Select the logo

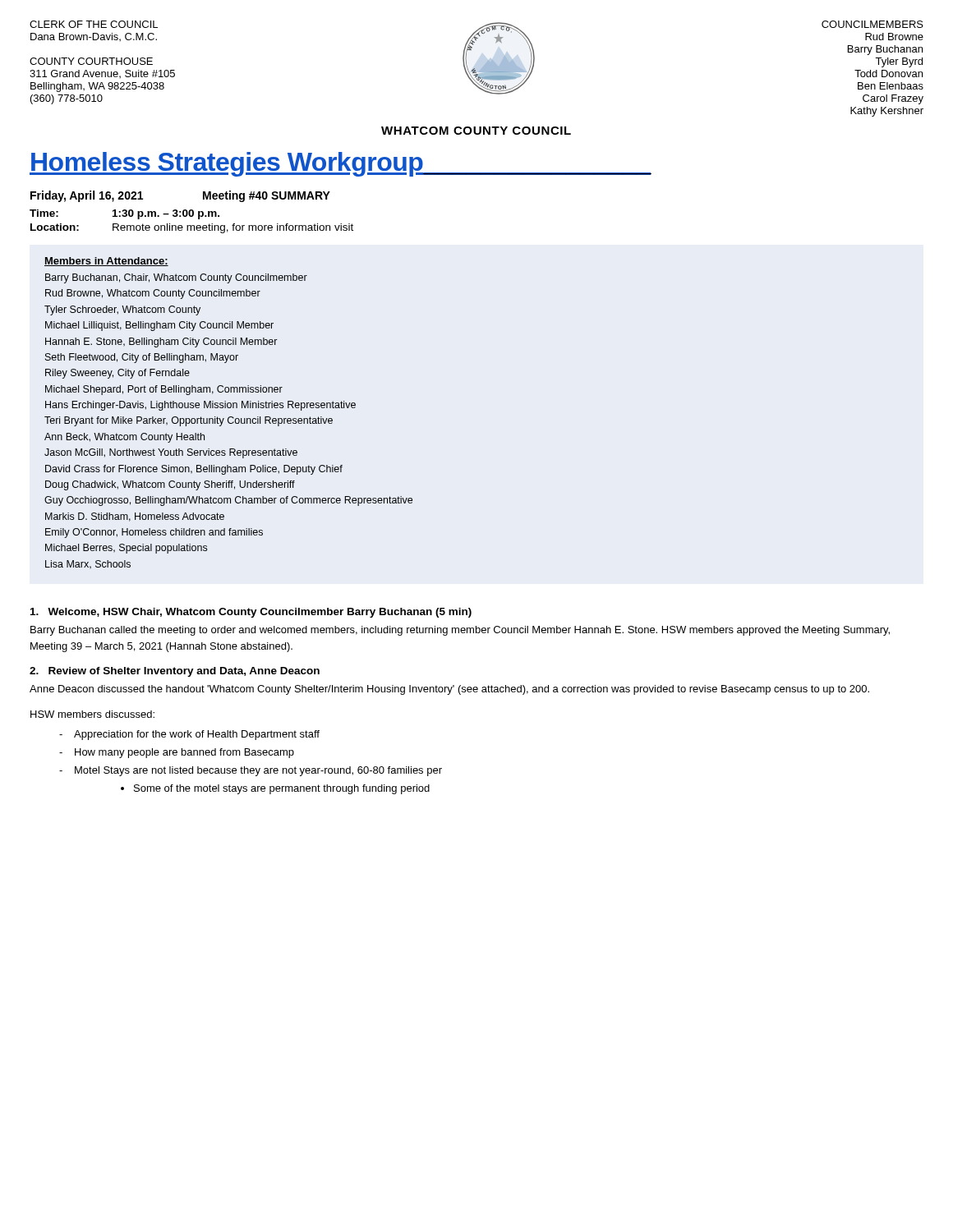pyautogui.click(x=498, y=57)
